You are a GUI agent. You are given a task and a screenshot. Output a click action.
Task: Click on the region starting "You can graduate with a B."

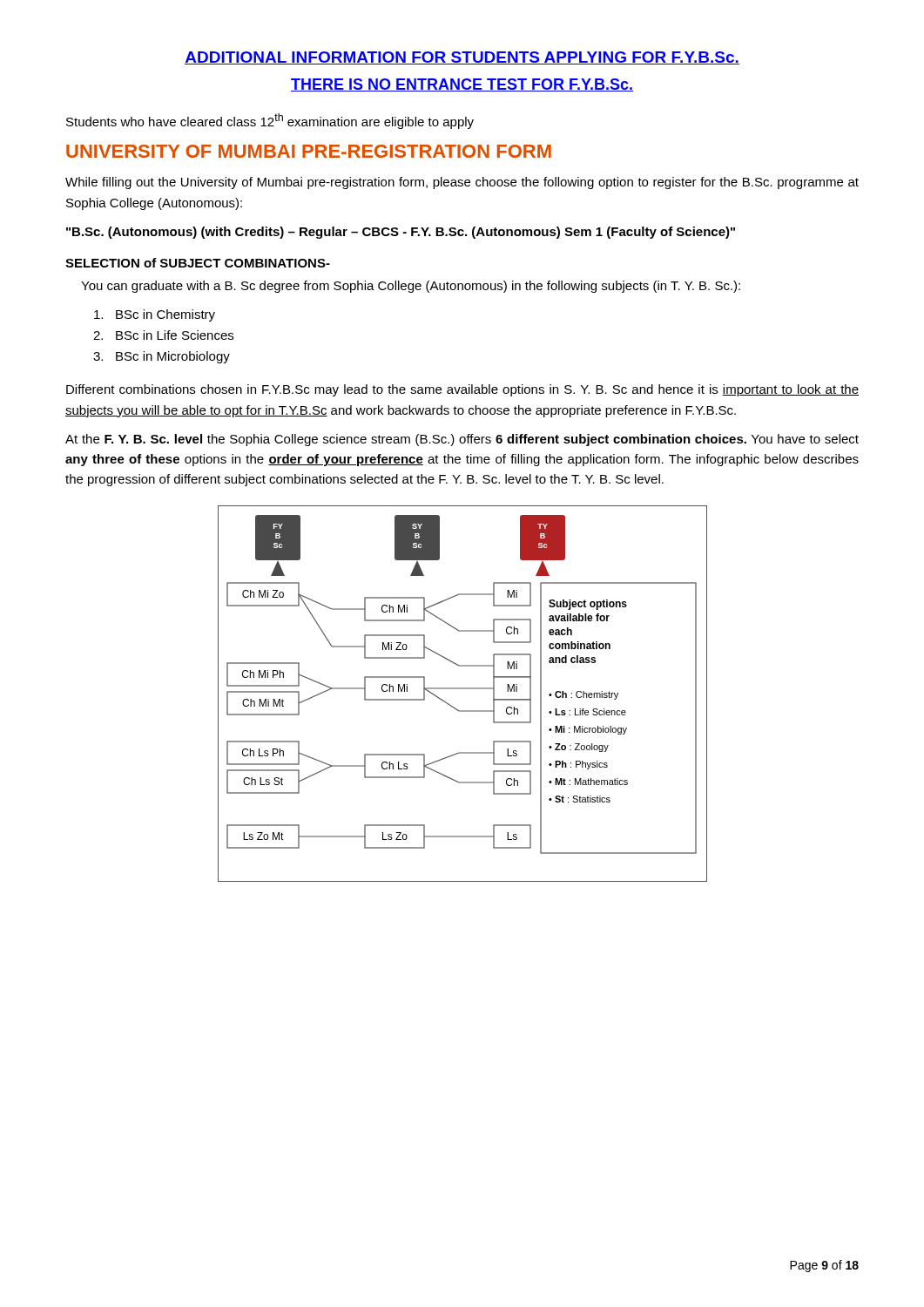click(x=411, y=285)
